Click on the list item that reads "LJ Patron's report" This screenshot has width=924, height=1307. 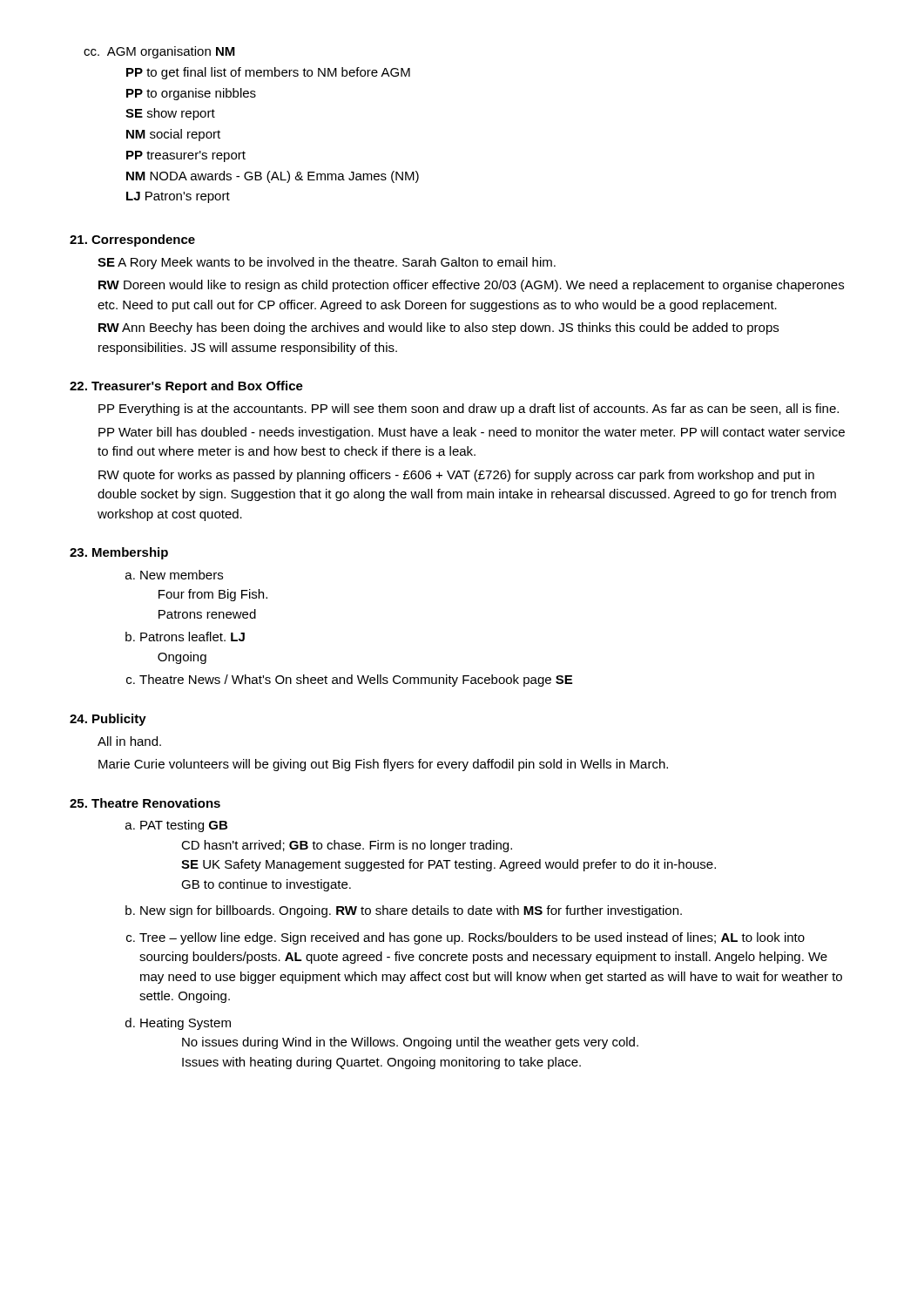pos(177,196)
